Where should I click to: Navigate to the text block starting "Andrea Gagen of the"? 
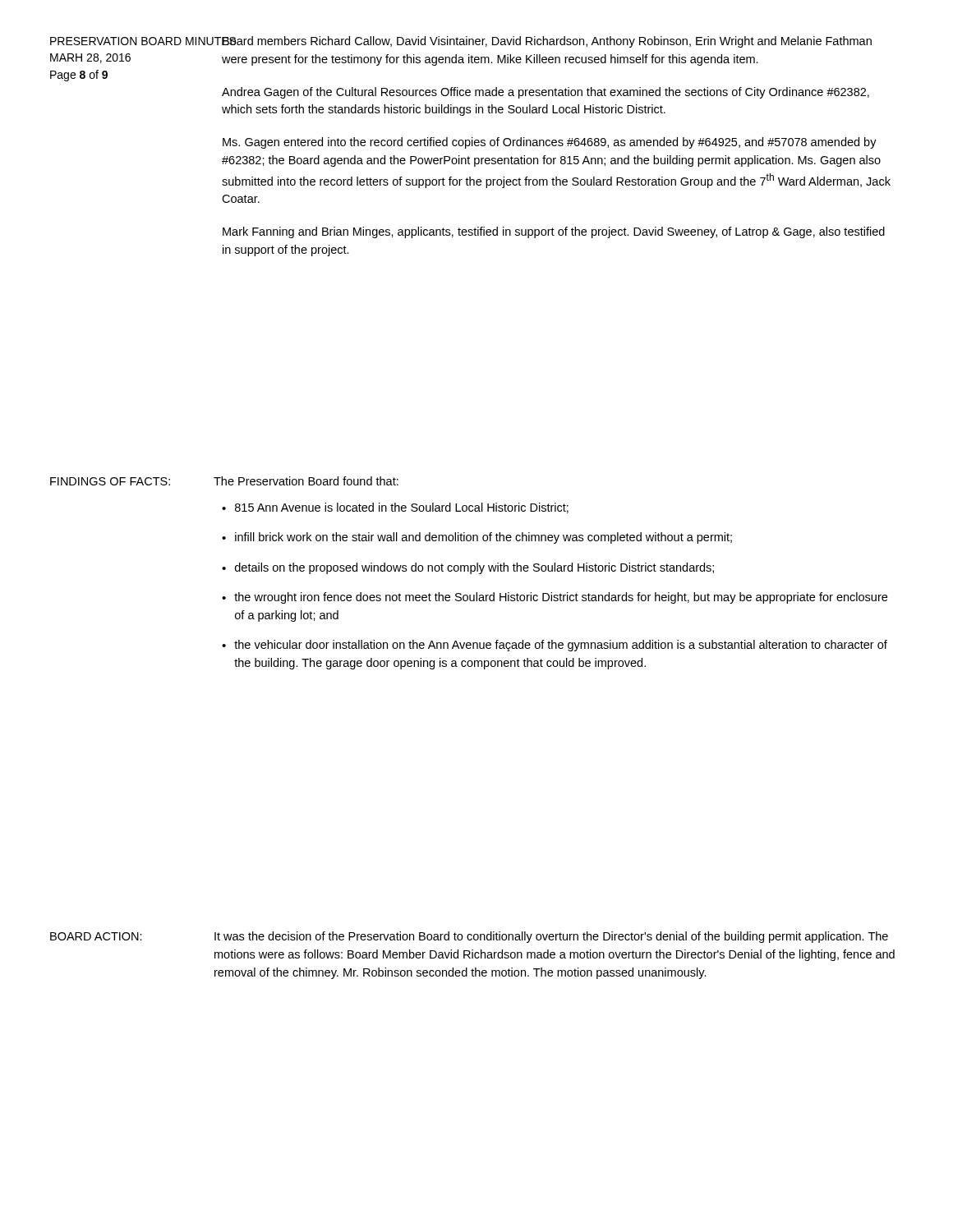pos(546,101)
